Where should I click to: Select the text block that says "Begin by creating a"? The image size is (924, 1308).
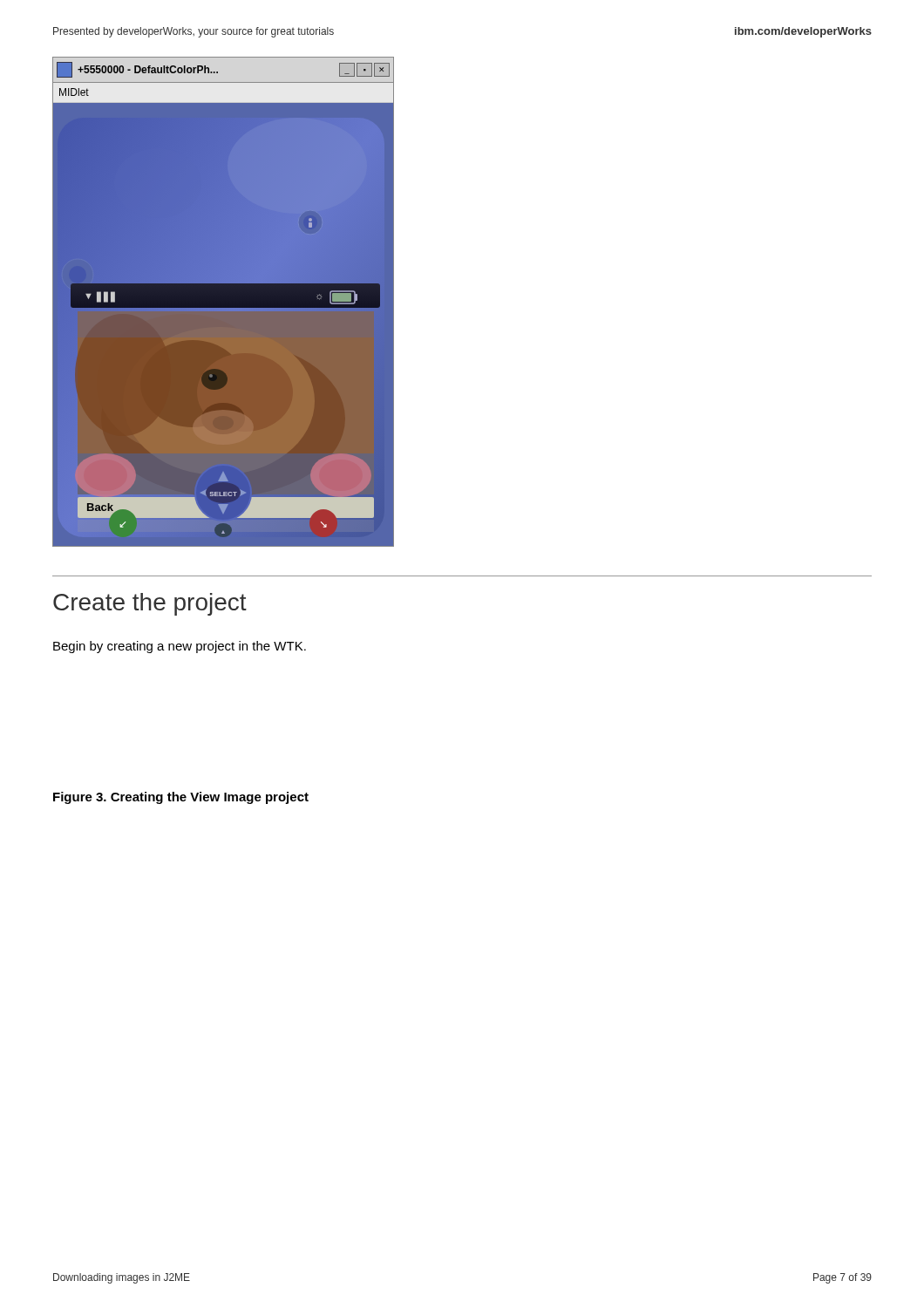[x=179, y=646]
